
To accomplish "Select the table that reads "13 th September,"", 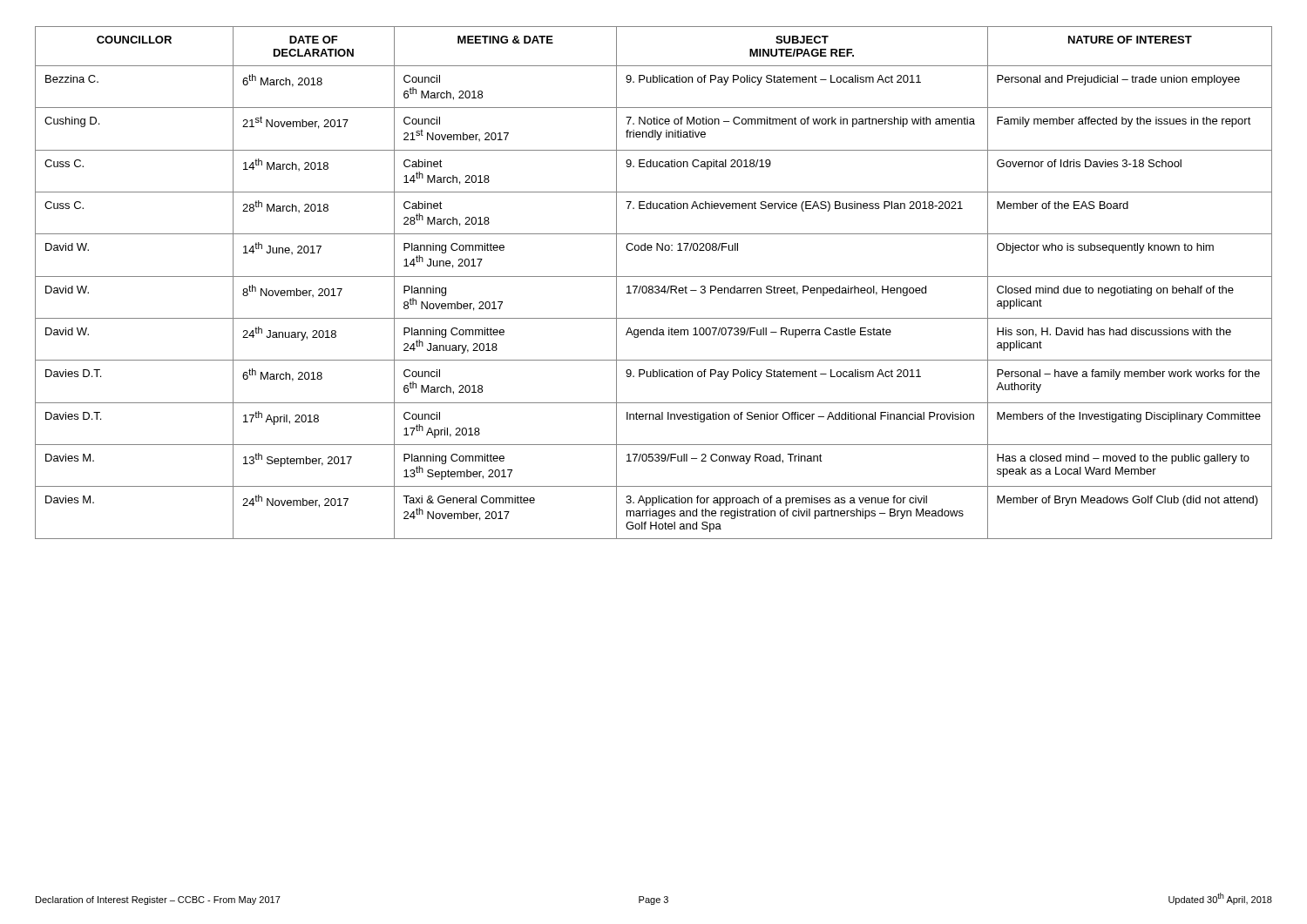I will pos(654,283).
